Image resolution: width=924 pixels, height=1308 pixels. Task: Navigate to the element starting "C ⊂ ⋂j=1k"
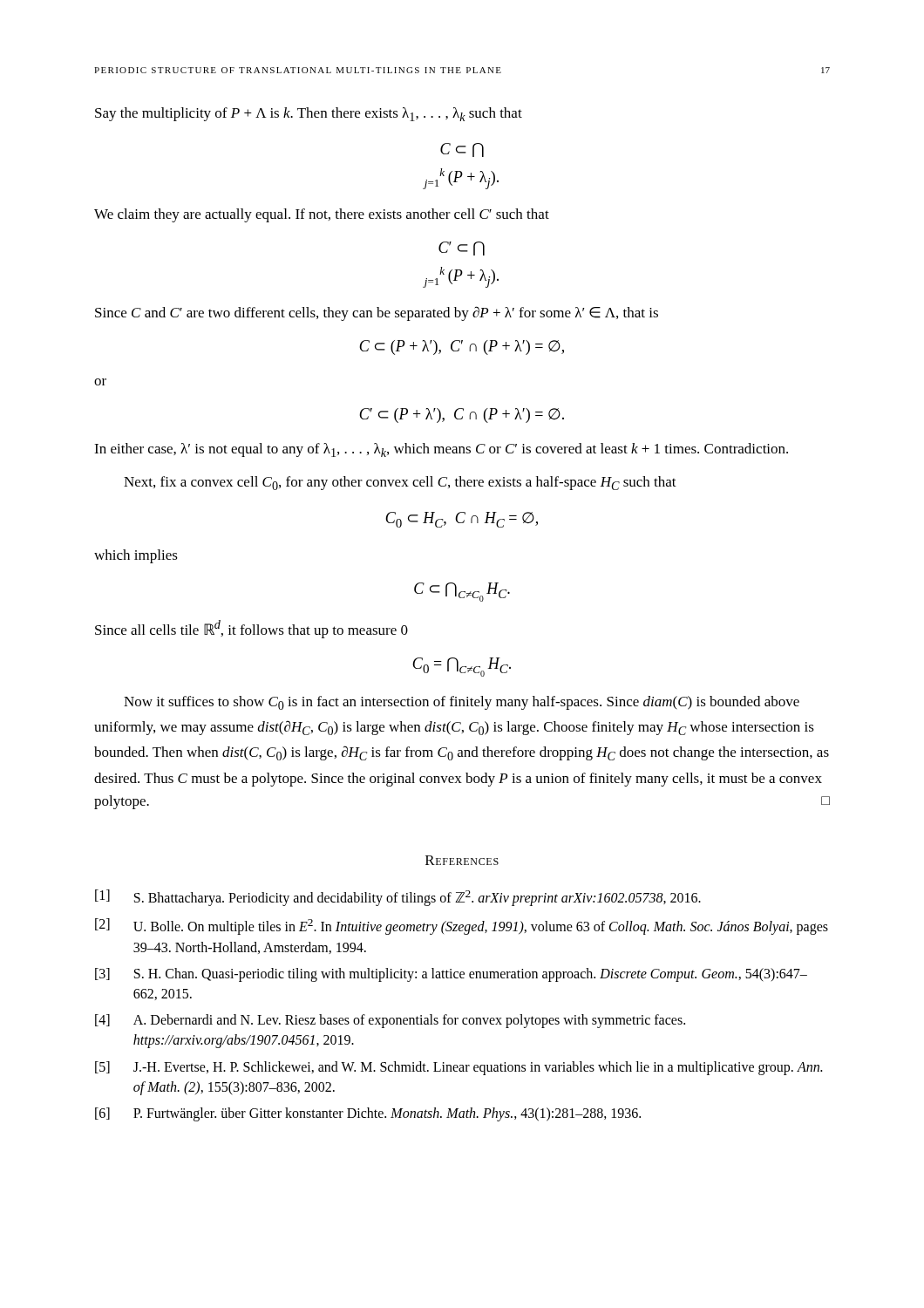pyautogui.click(x=462, y=165)
